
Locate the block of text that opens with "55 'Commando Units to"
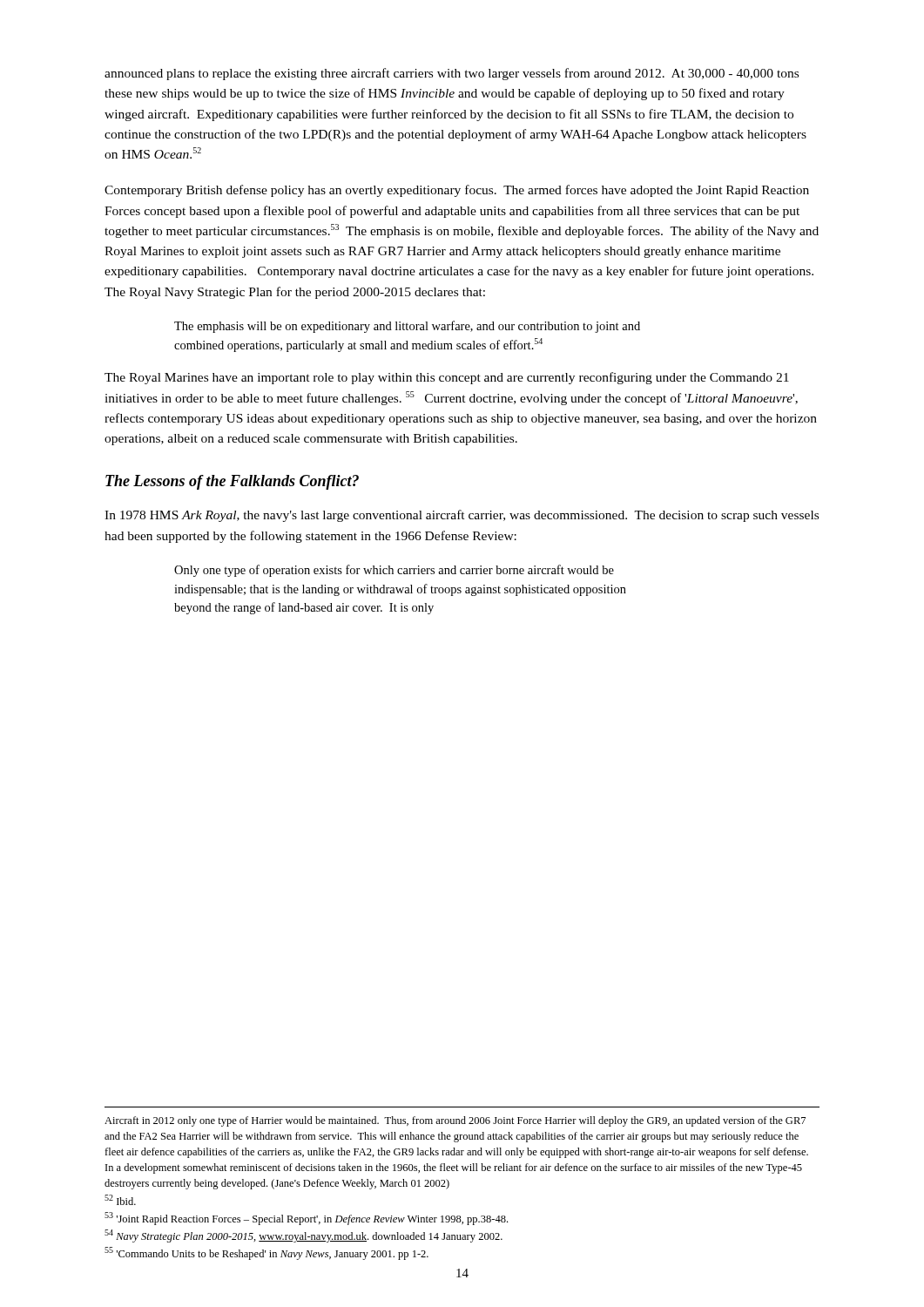[267, 1253]
